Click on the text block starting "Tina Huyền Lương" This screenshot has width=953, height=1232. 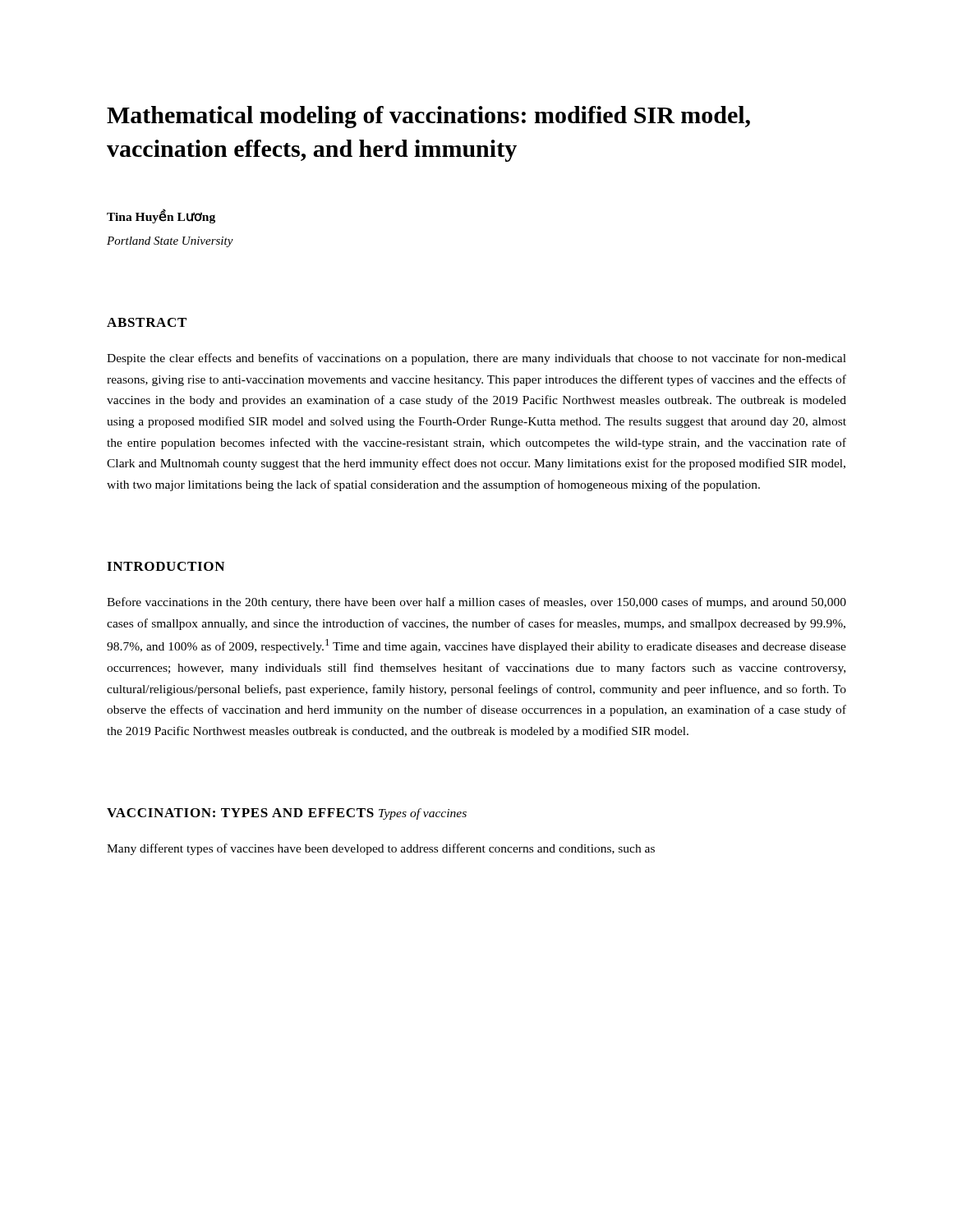click(x=161, y=216)
